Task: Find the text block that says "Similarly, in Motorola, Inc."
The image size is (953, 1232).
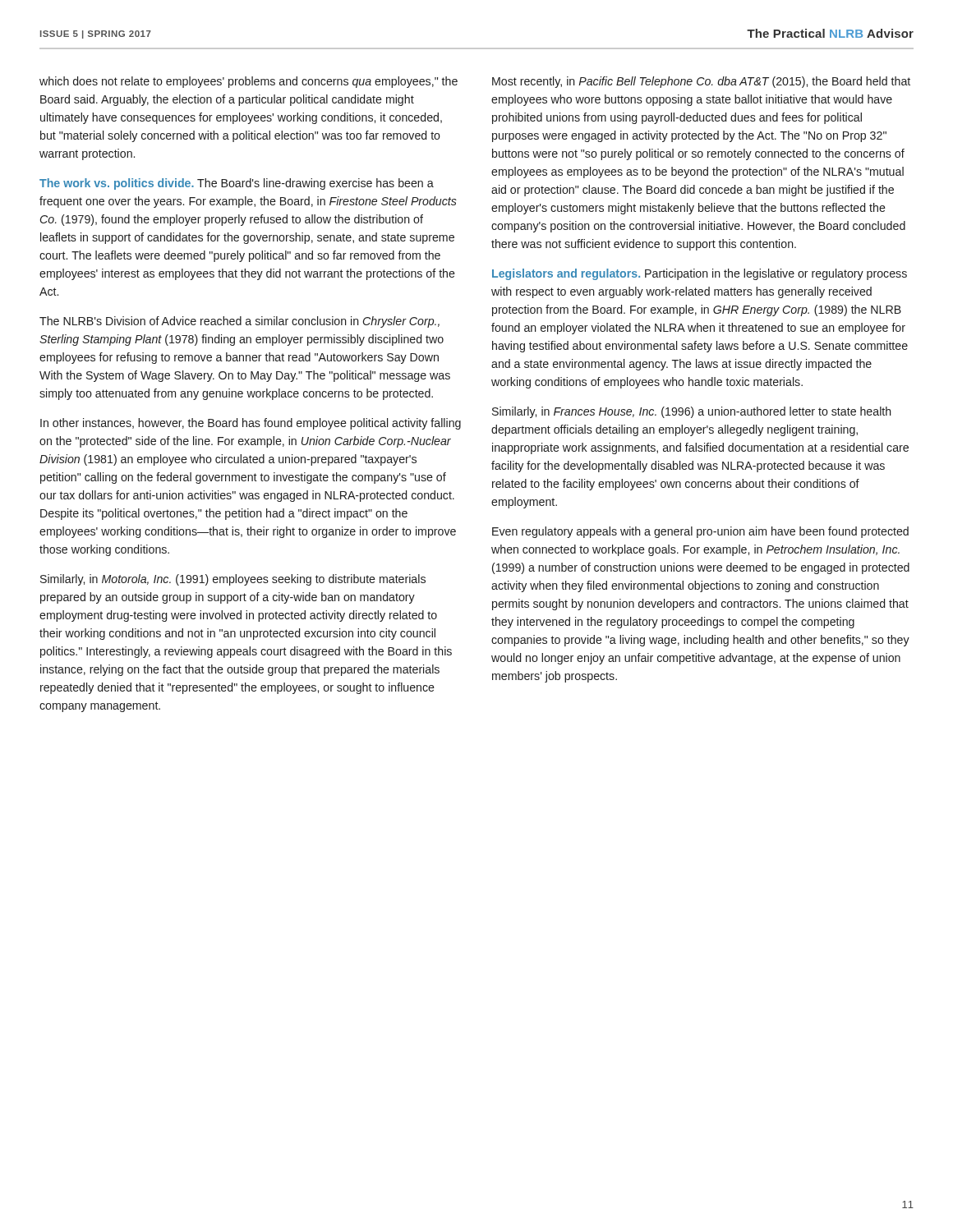Action: 251,642
